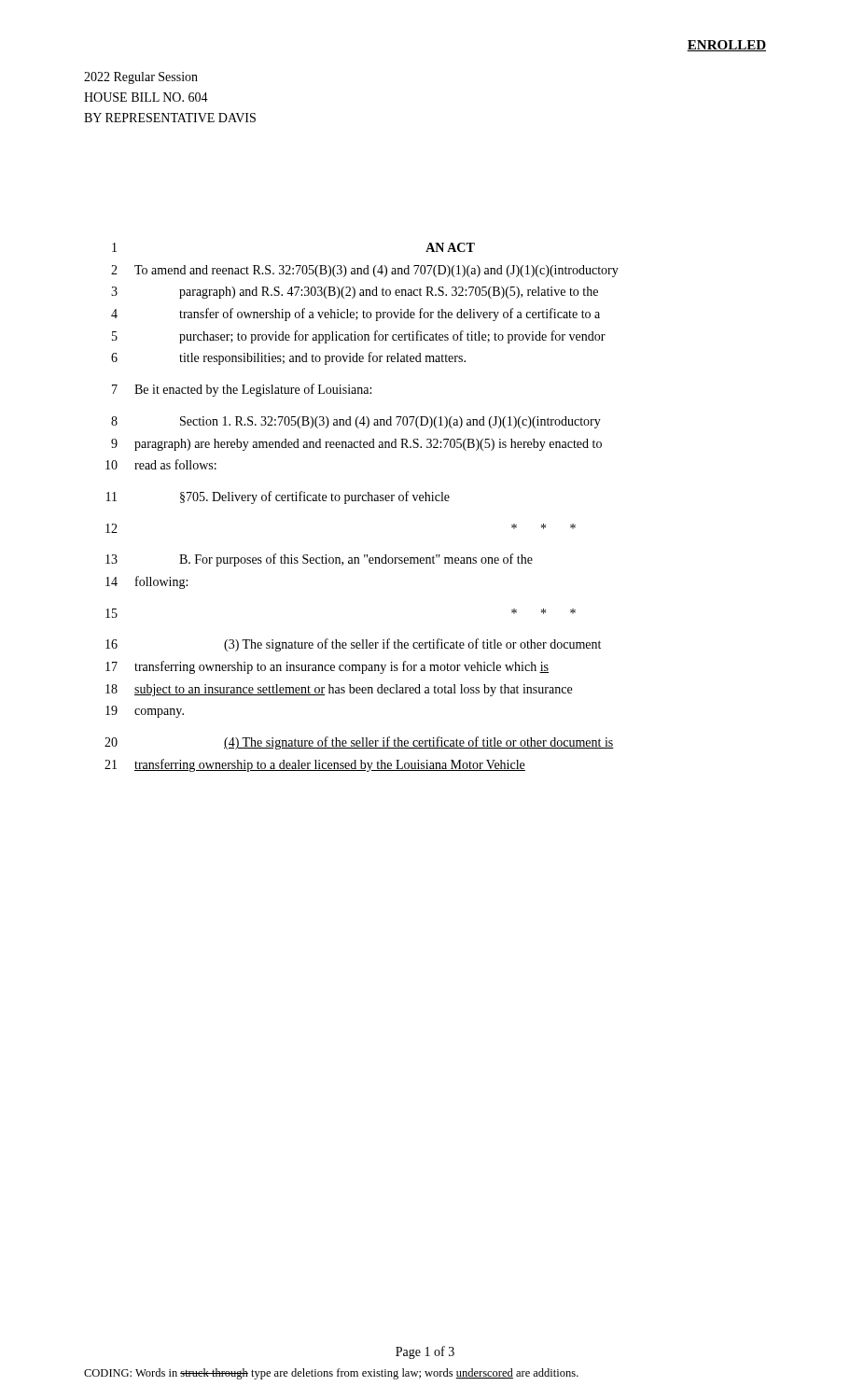Viewport: 850px width, 1400px height.
Task: Find the text with the text "2022 Regular Session"
Action: (x=141, y=77)
